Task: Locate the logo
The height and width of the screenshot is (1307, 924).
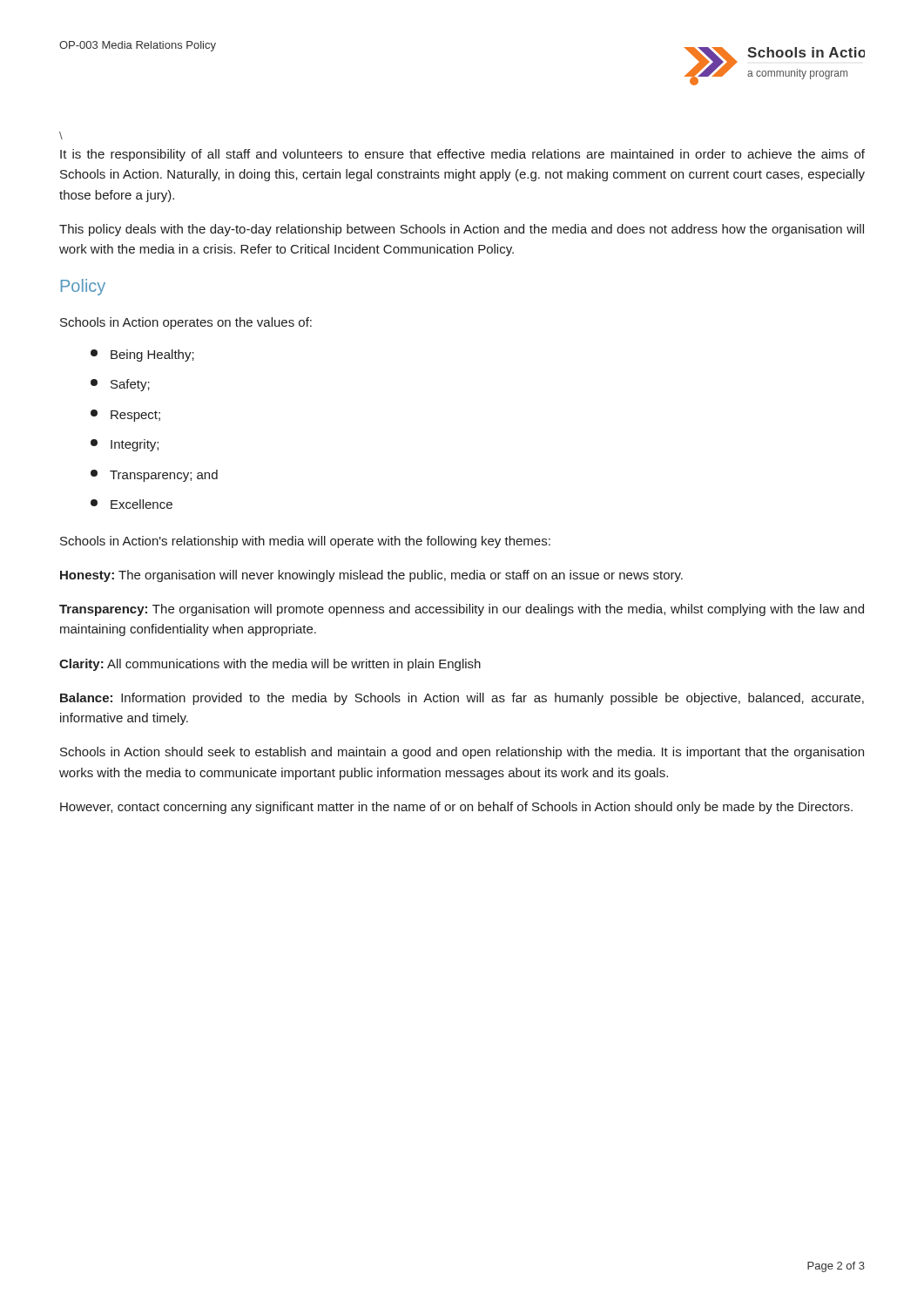Action: (x=773, y=62)
